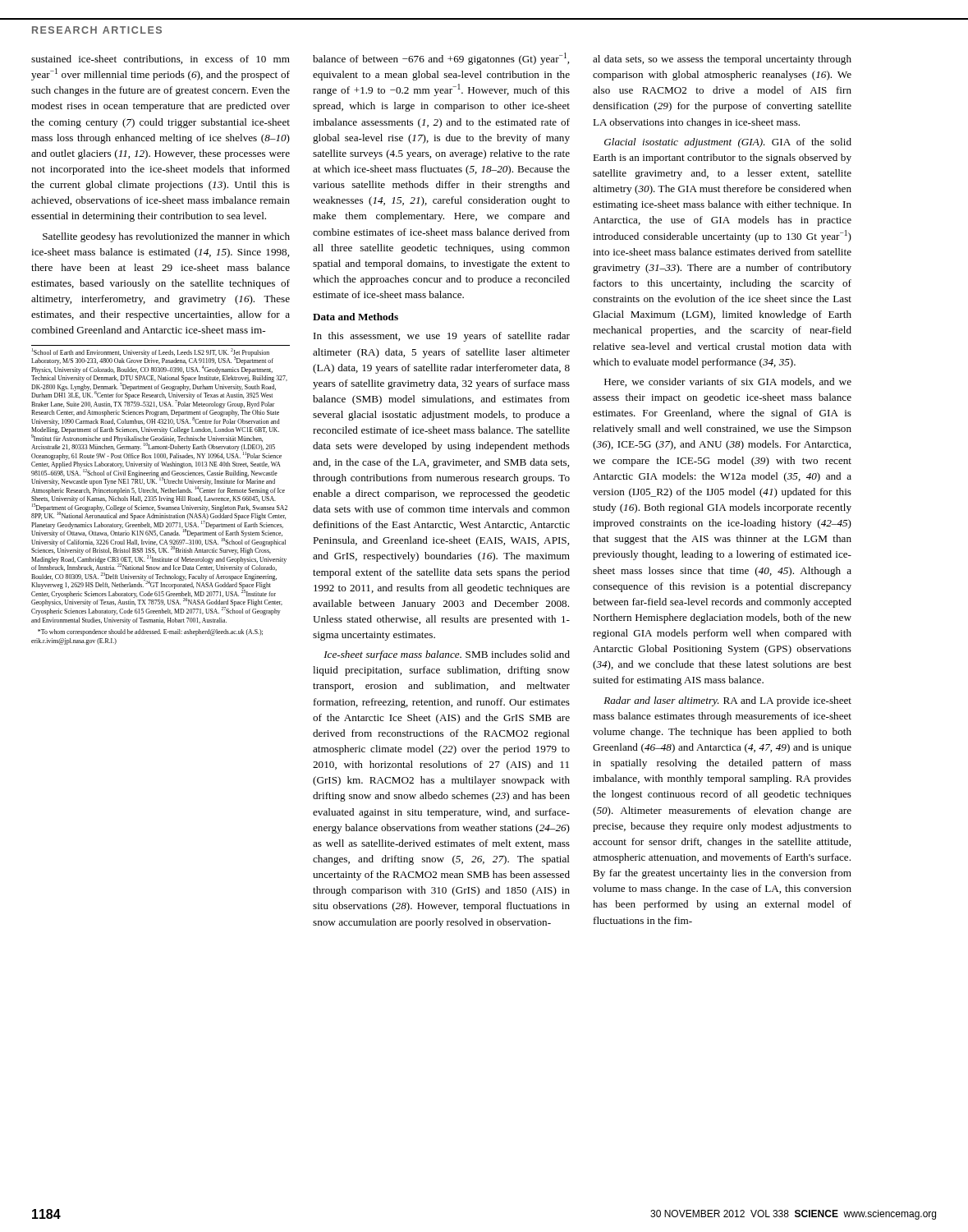968x1232 pixels.
Task: Navigate to the text block starting "al data sets, so we assess"
Action: pos(722,489)
